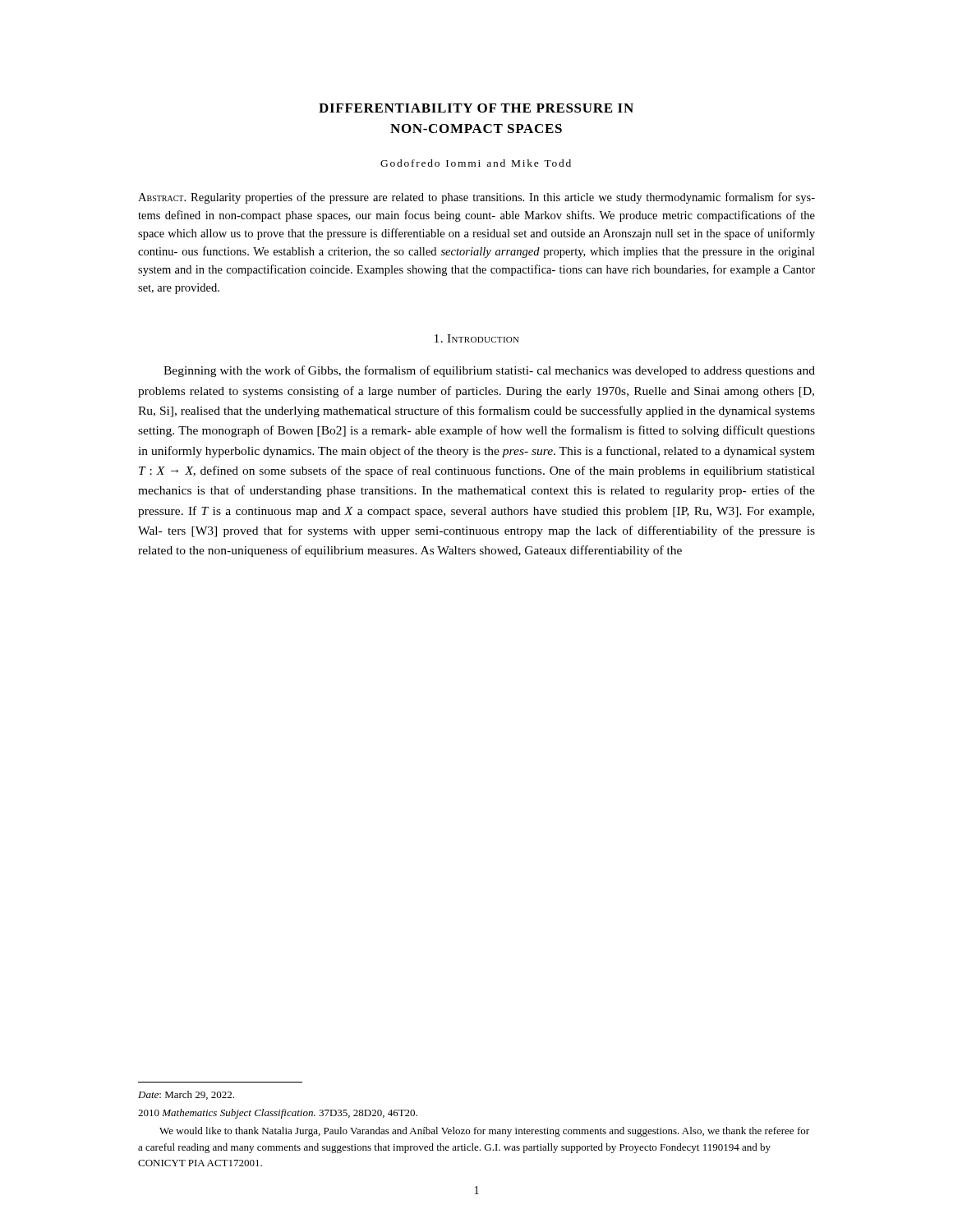This screenshot has height=1232, width=953.
Task: Locate the region starting "1. Introduction"
Action: [476, 338]
